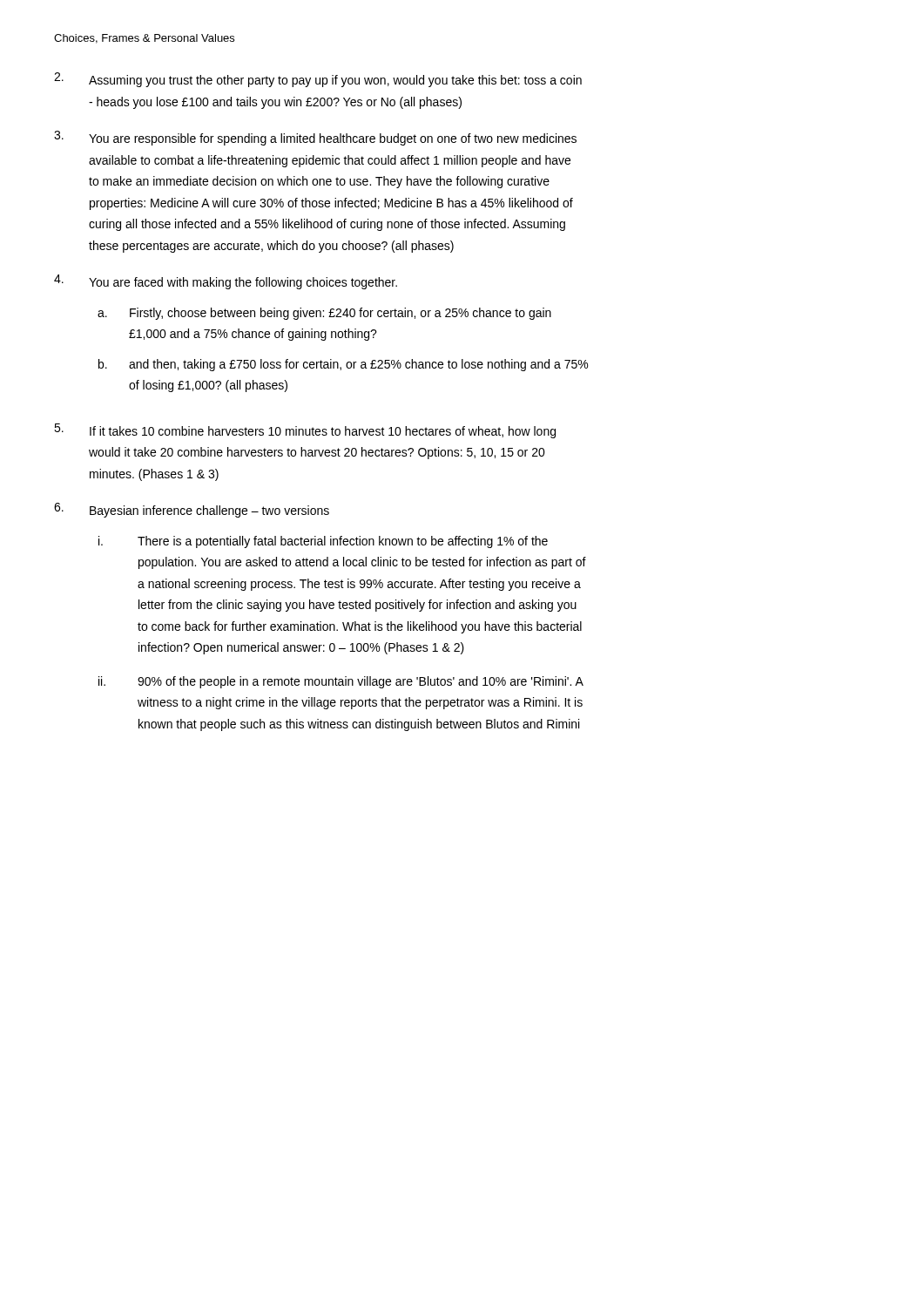Find the block on this page that starts "3. You are responsible for spending"

click(x=315, y=192)
